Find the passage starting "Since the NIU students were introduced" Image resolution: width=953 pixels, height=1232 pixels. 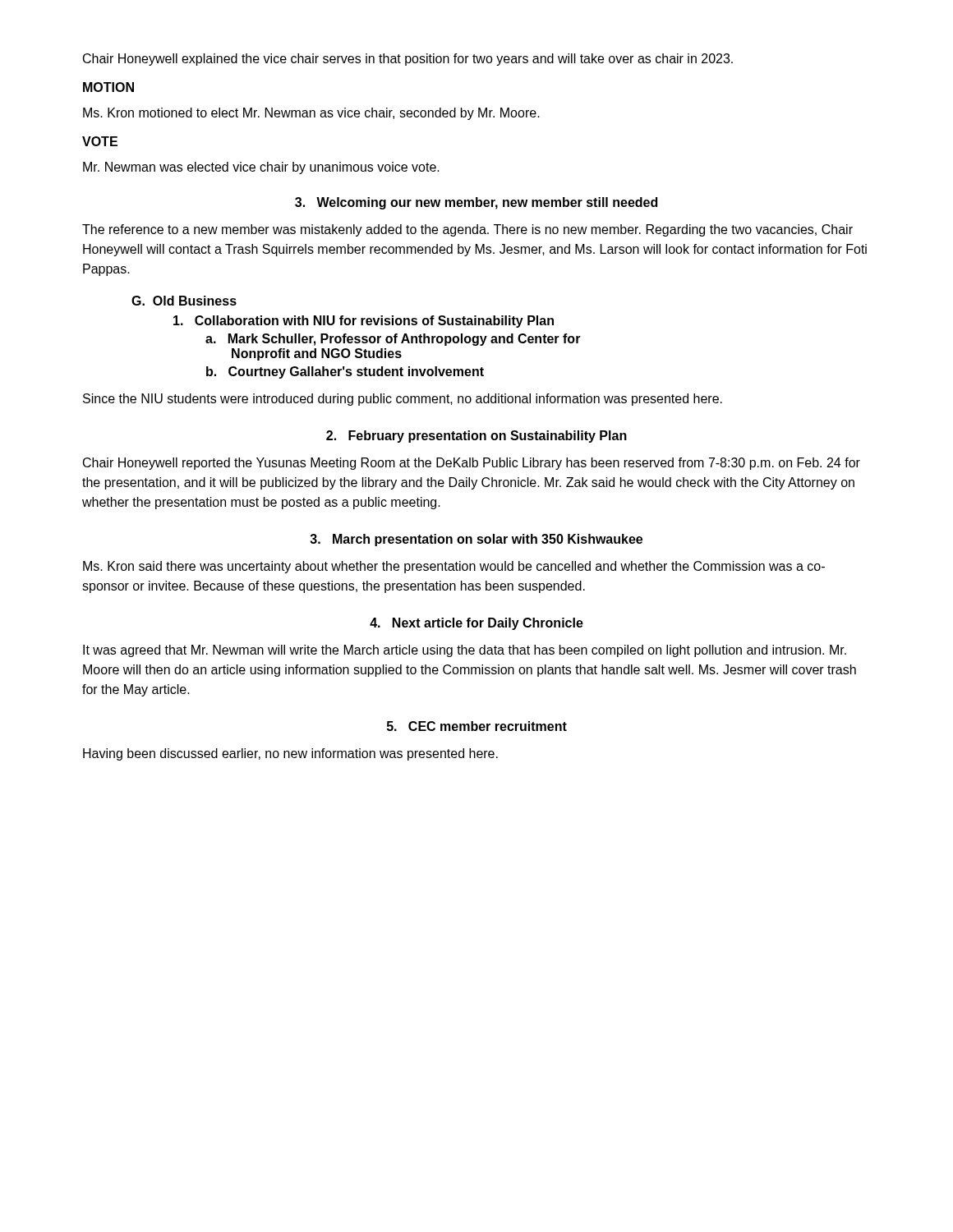coord(476,399)
